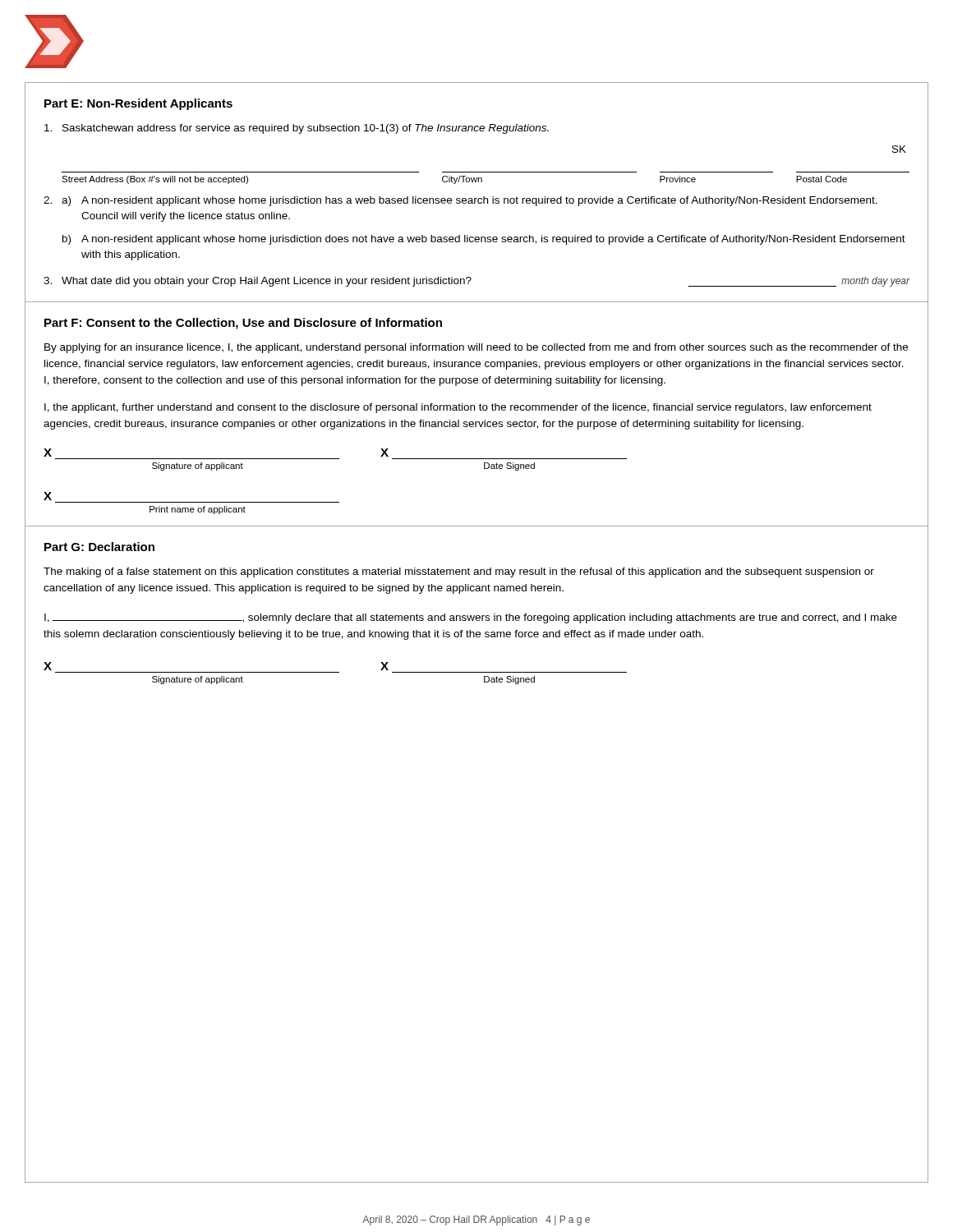This screenshot has width=953, height=1232.
Task: Locate the list item that says "b) A non-resident applicant whose home jurisdiction"
Action: pos(486,247)
